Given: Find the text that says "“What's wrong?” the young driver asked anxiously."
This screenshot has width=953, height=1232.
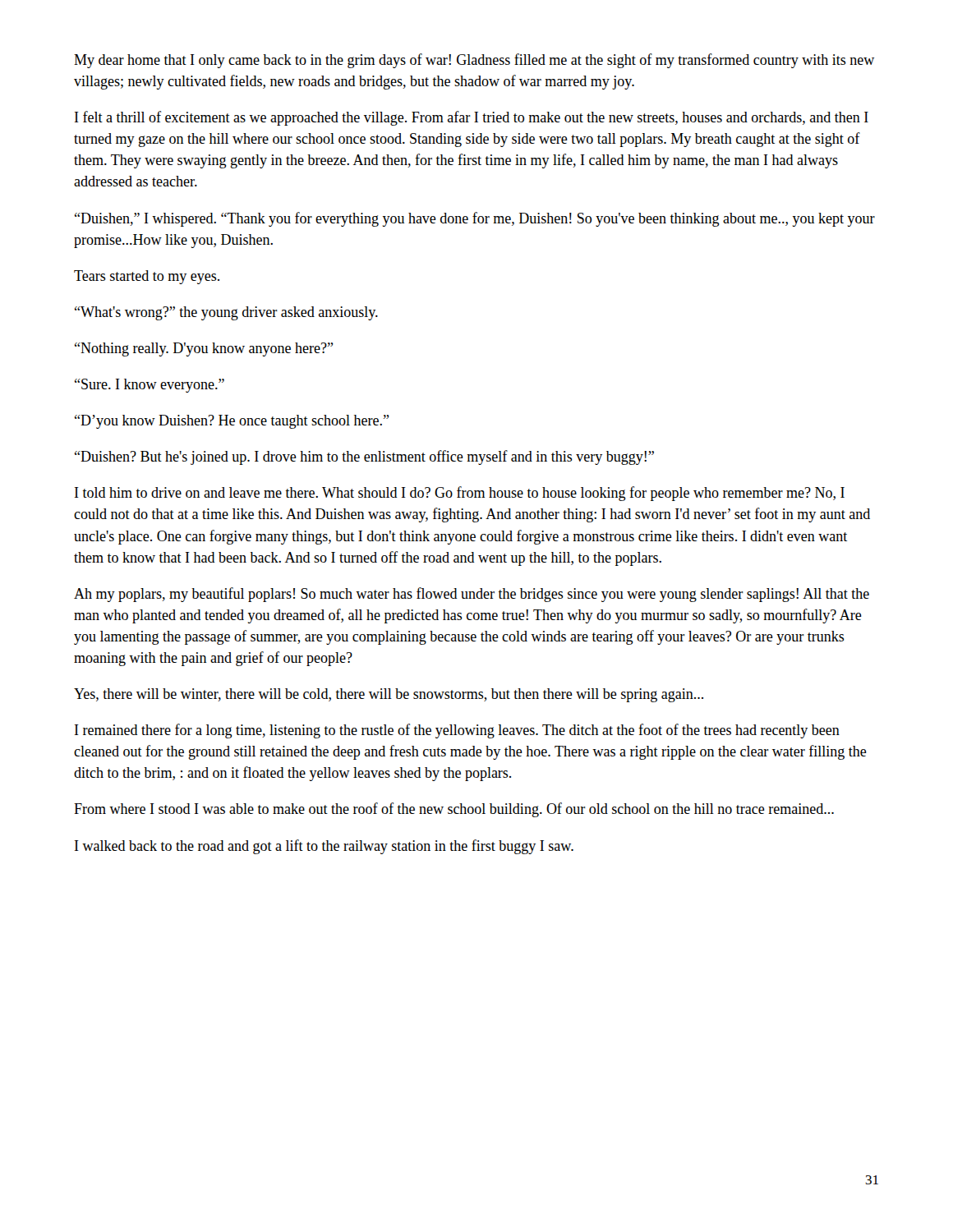Looking at the screenshot, I should (x=226, y=312).
